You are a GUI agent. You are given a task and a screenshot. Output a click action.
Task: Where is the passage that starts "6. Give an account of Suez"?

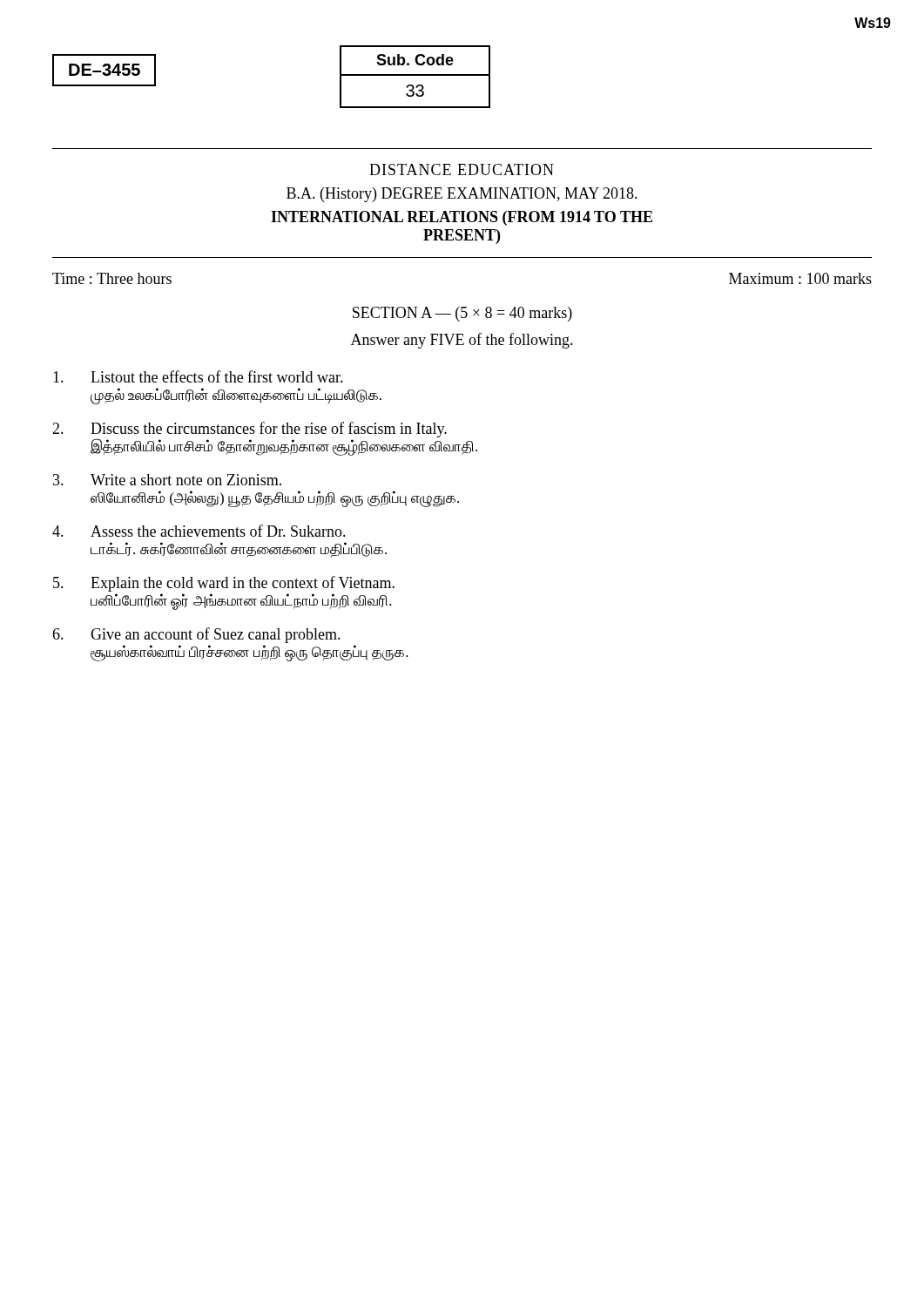tap(196, 635)
